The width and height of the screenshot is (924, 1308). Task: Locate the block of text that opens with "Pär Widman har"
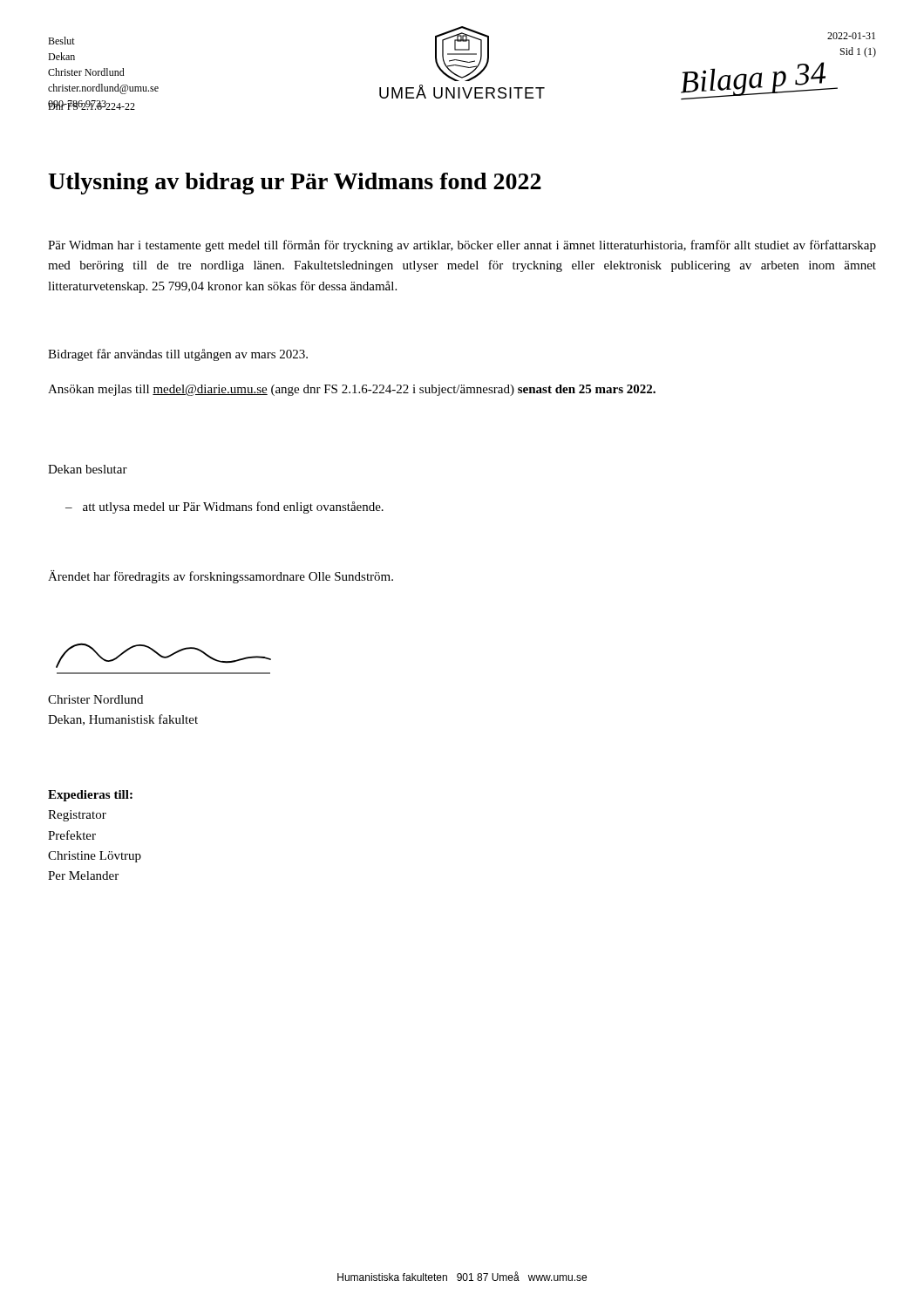pyautogui.click(x=462, y=265)
